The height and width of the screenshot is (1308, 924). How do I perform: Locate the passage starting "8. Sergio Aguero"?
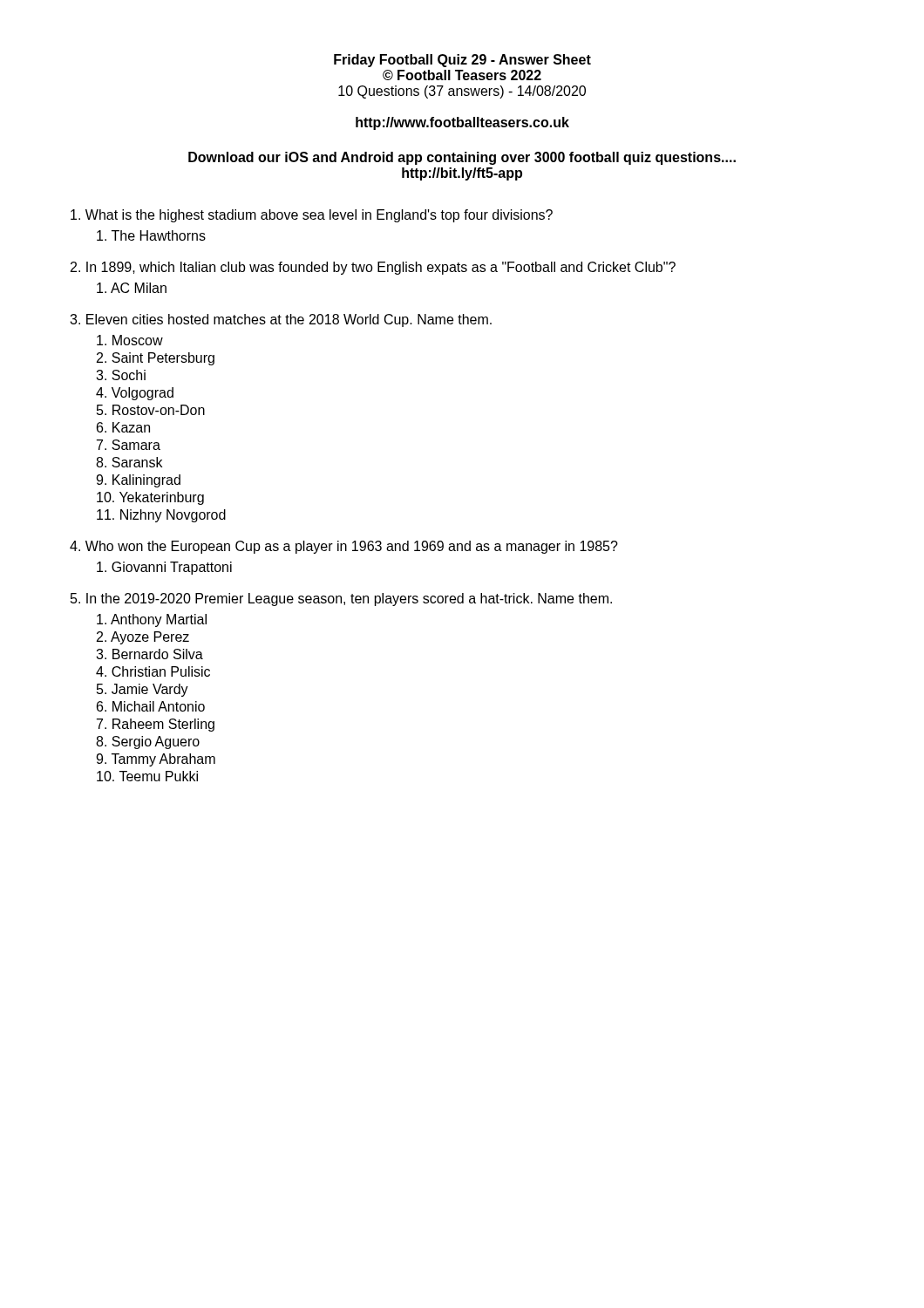(148, 742)
